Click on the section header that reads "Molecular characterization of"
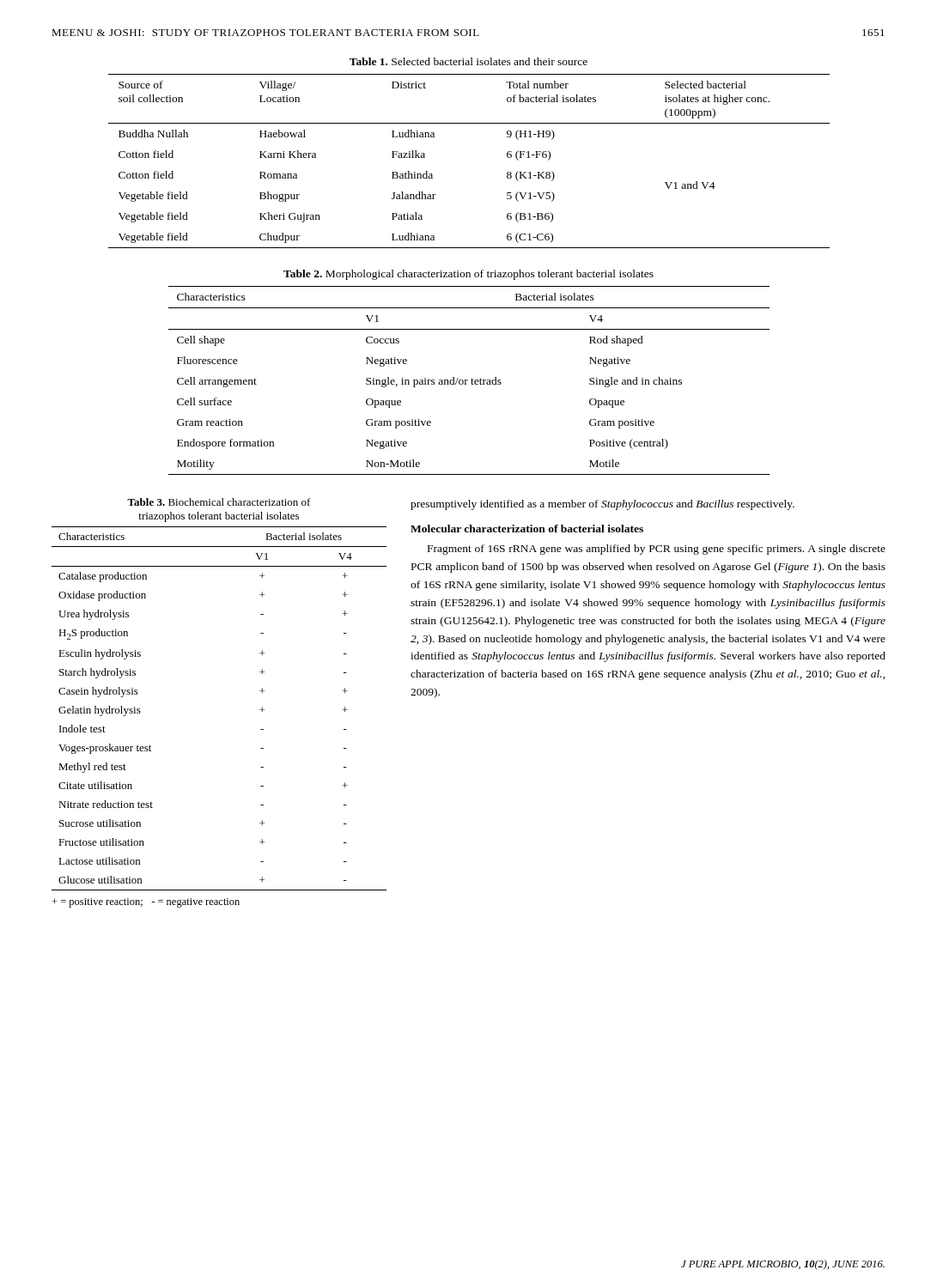The width and height of the screenshot is (937, 1288). point(527,528)
